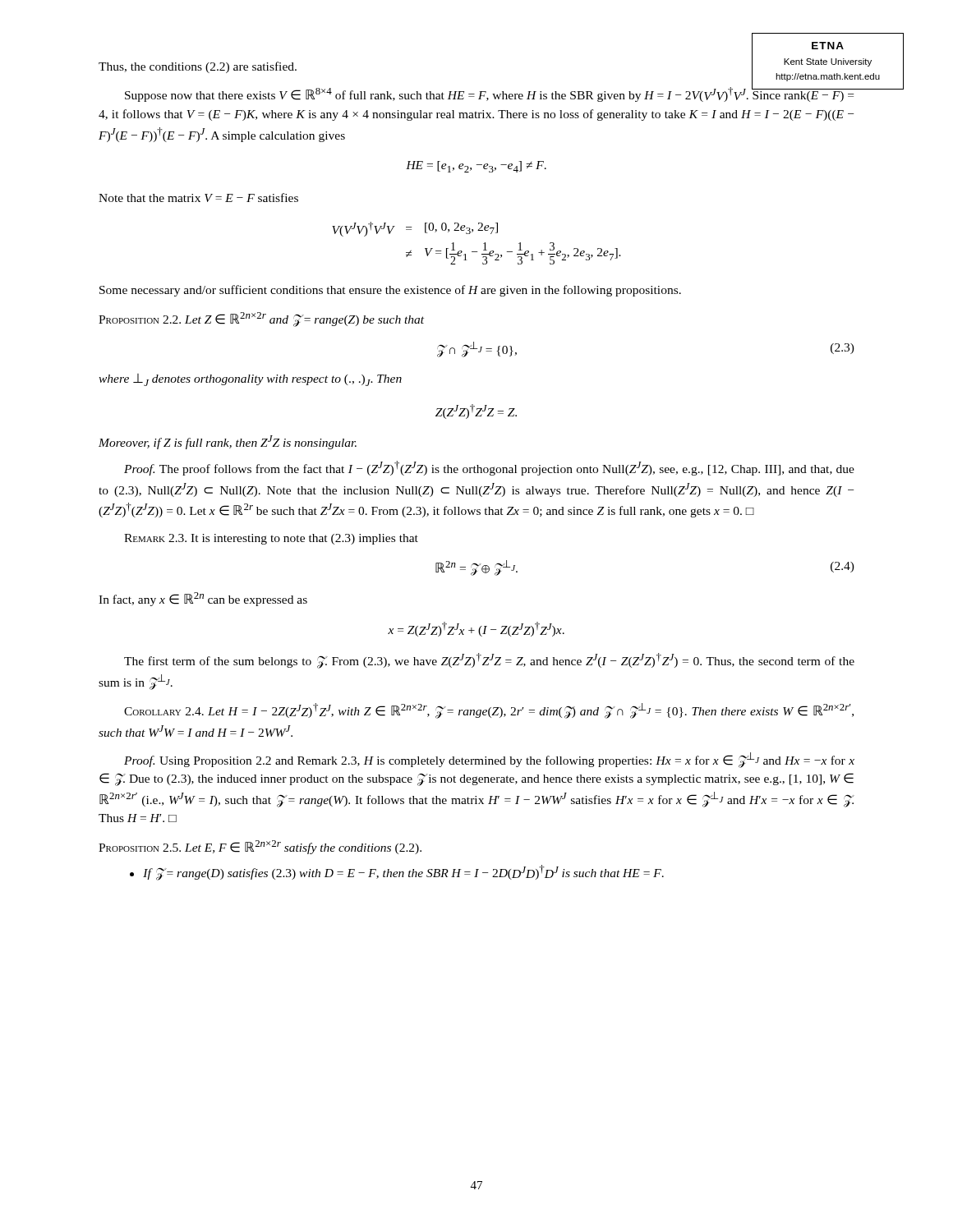This screenshot has height=1232, width=953.
Task: Find the text block containing "Proof. The proof follows from the fact that"
Action: (x=476, y=488)
